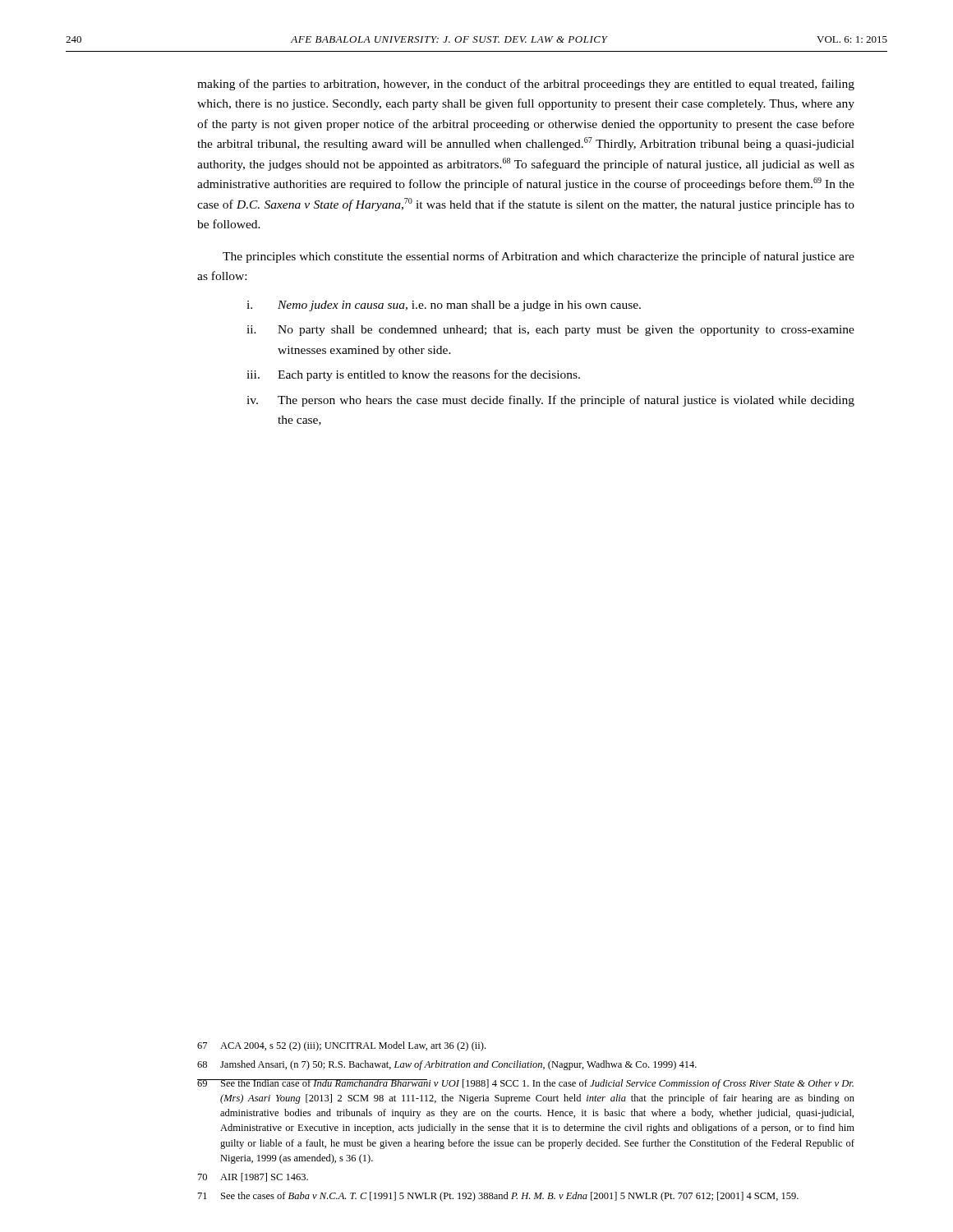Click the passage that begins "67 ACA 2004, s 52"

[342, 1045]
